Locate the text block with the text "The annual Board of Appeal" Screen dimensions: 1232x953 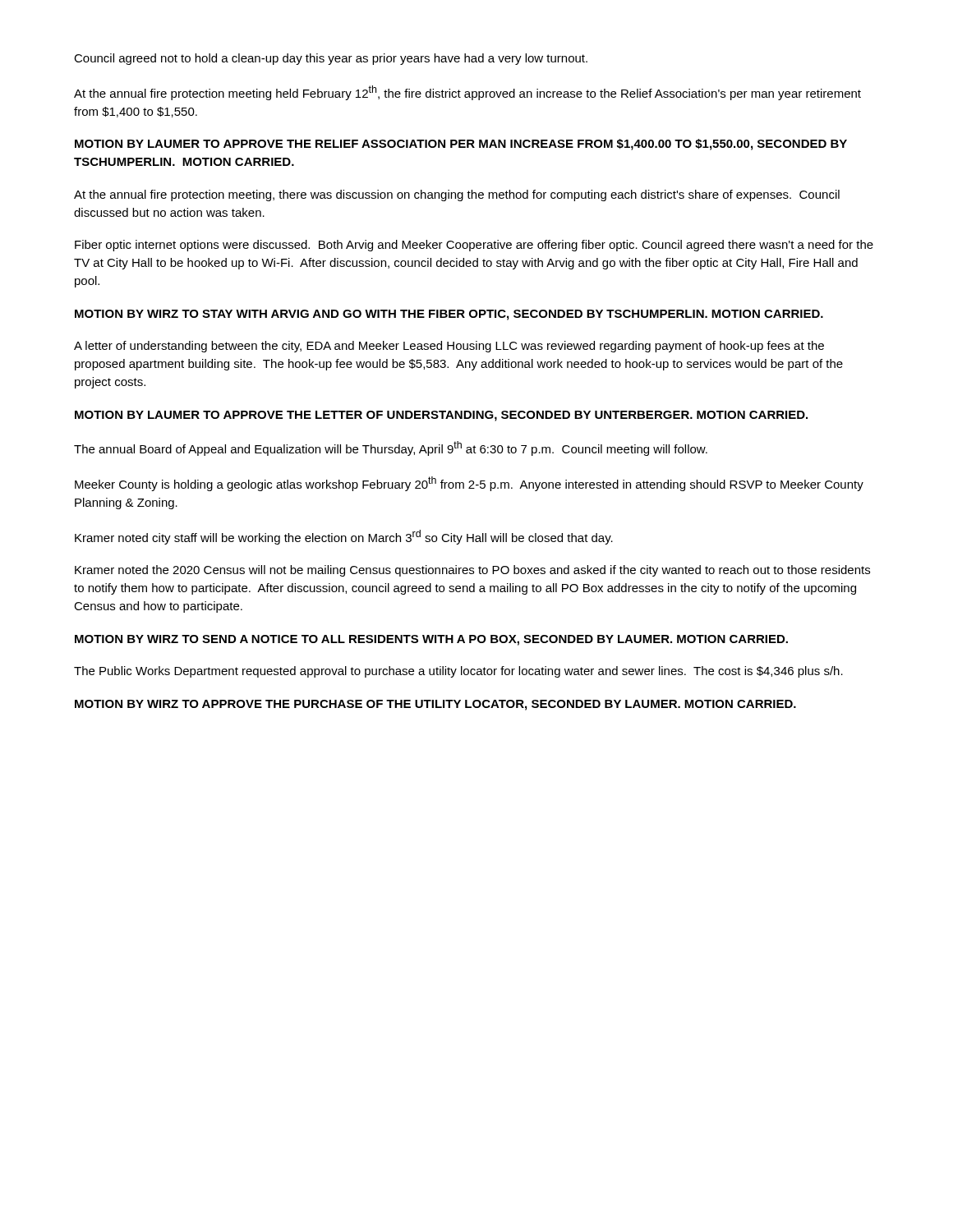(x=391, y=448)
